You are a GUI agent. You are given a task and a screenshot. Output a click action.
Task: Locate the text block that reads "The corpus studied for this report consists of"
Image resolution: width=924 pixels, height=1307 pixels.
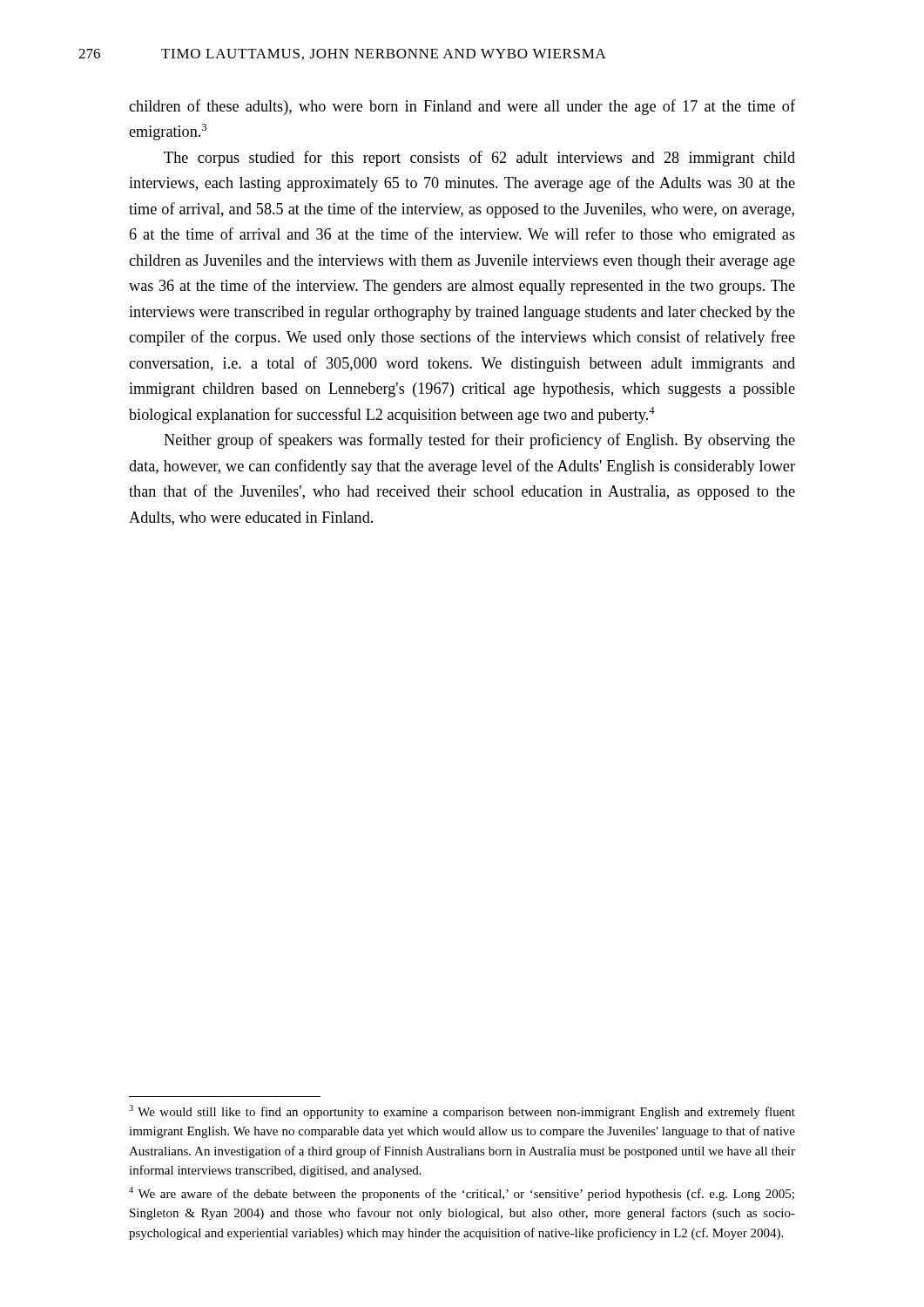(x=462, y=286)
